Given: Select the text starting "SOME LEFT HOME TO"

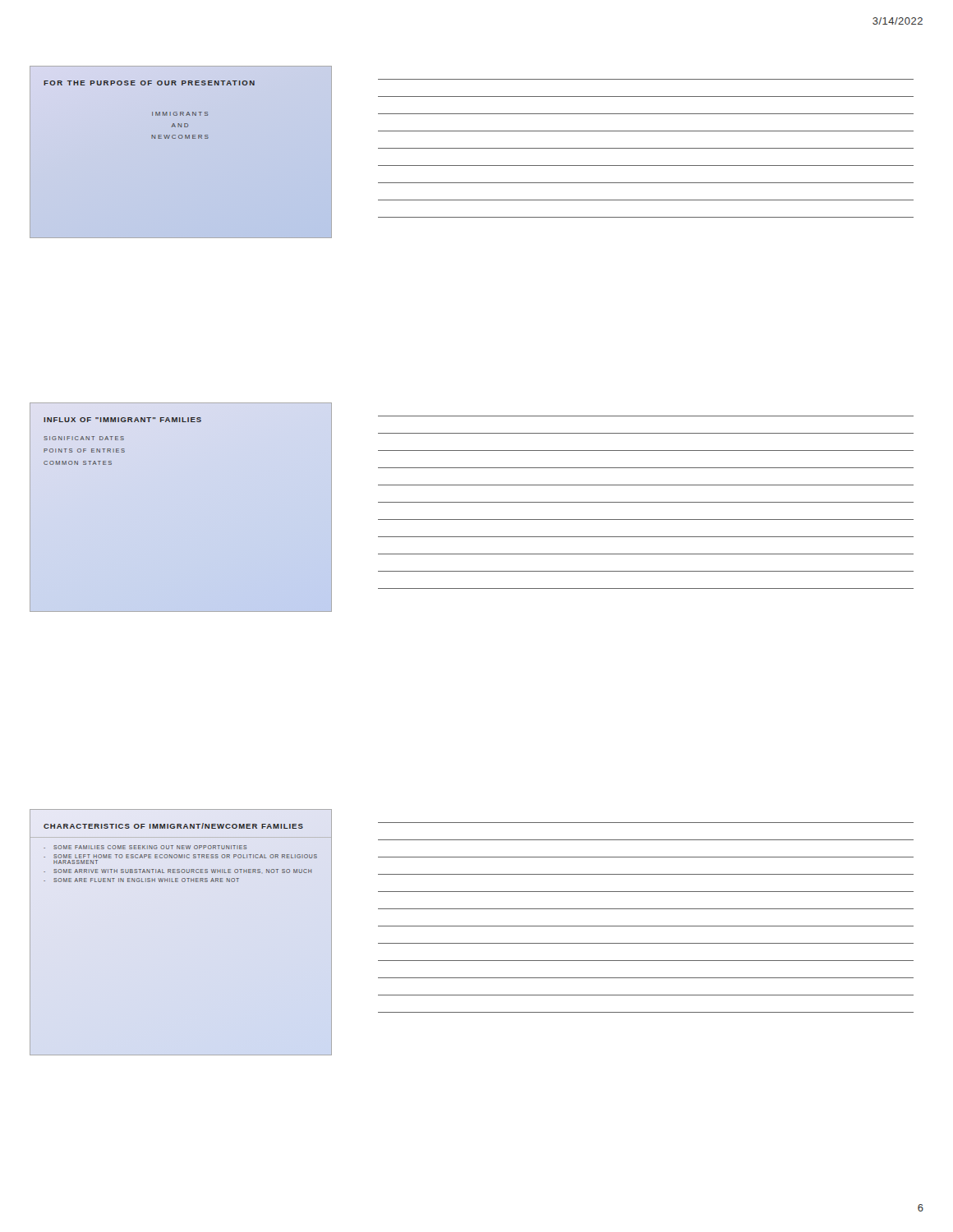Looking at the screenshot, I should [x=186, y=859].
